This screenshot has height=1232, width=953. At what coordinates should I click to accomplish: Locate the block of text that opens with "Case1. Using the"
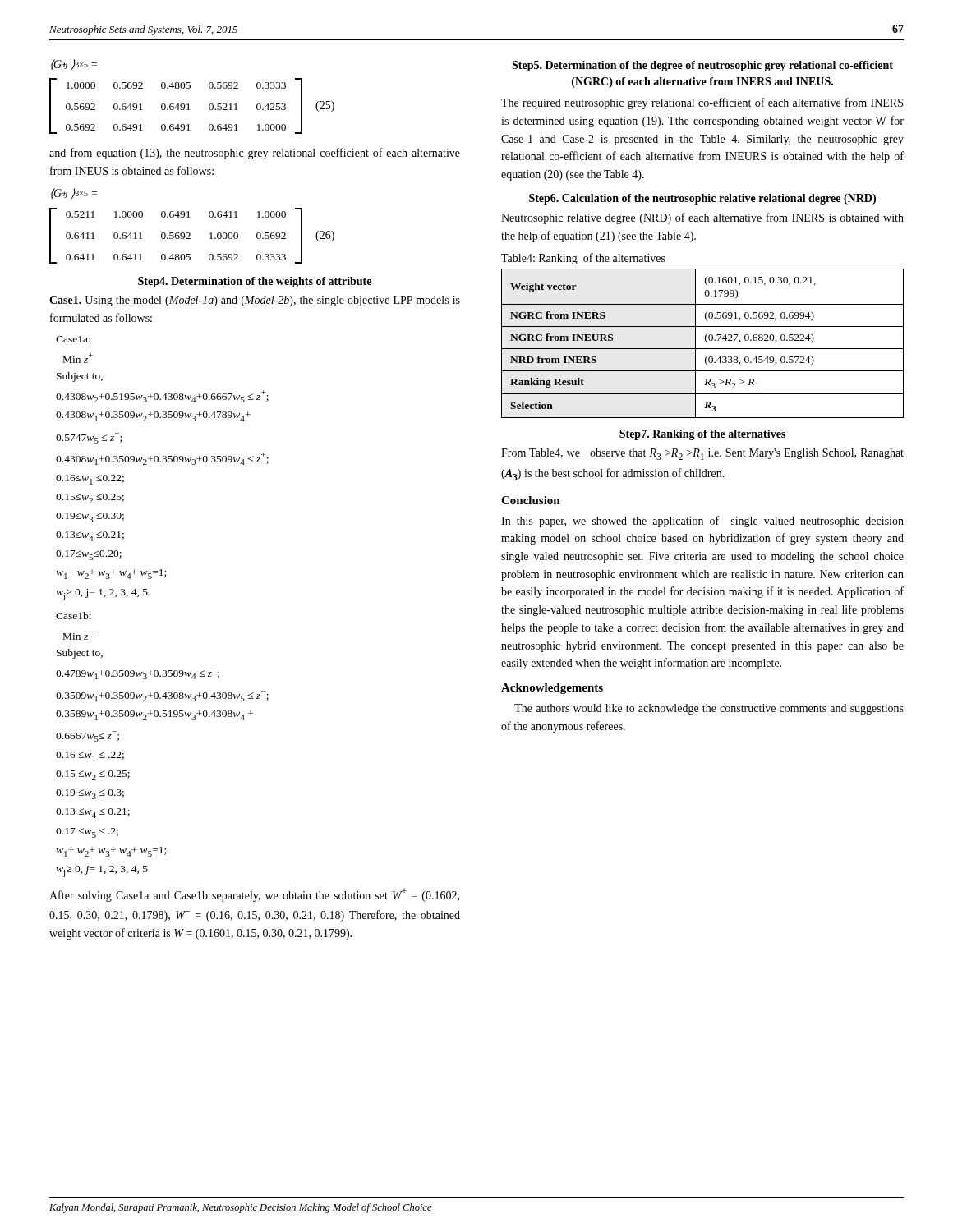(255, 309)
